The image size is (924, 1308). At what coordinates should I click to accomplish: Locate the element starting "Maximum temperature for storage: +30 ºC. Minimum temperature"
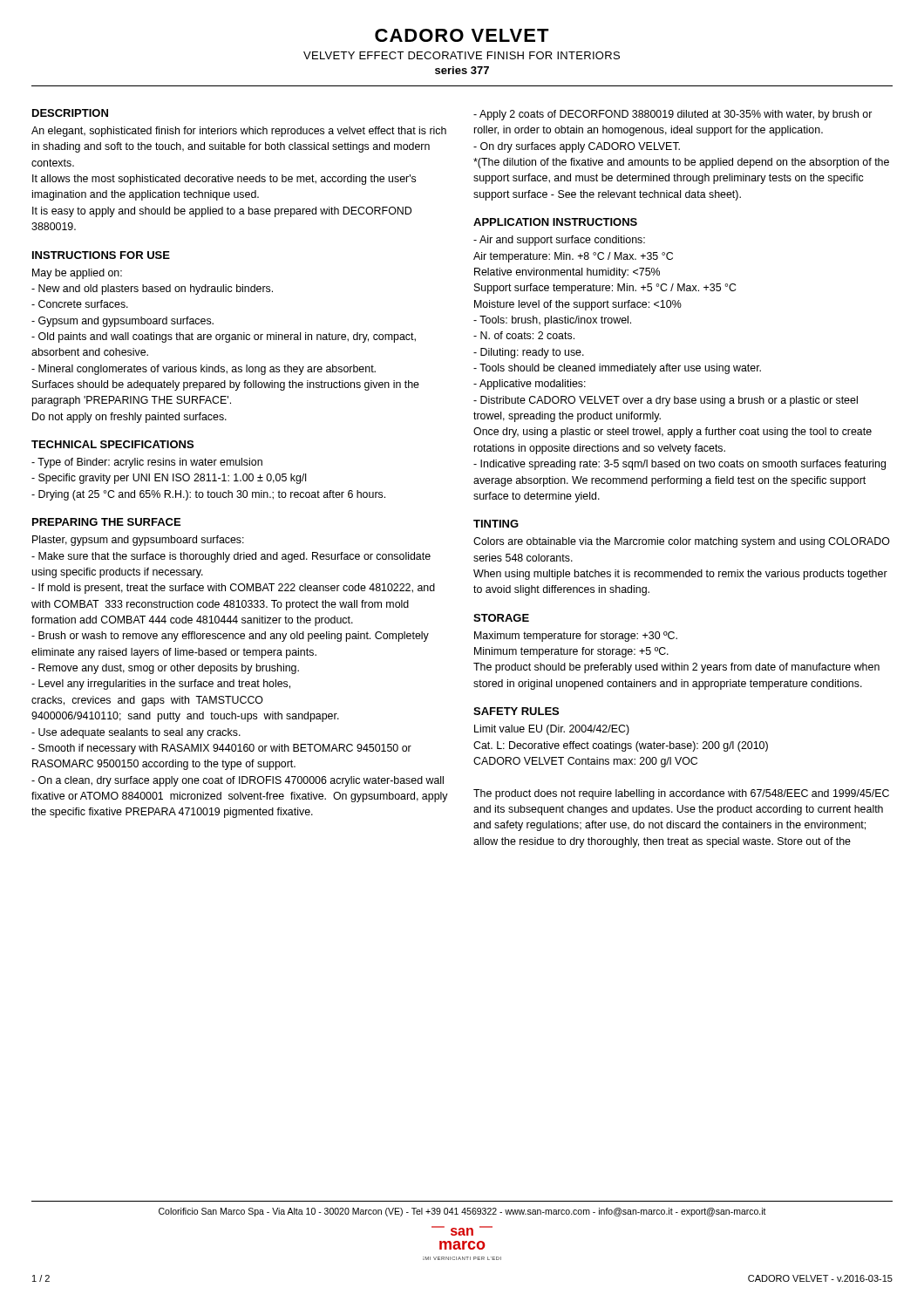click(677, 659)
